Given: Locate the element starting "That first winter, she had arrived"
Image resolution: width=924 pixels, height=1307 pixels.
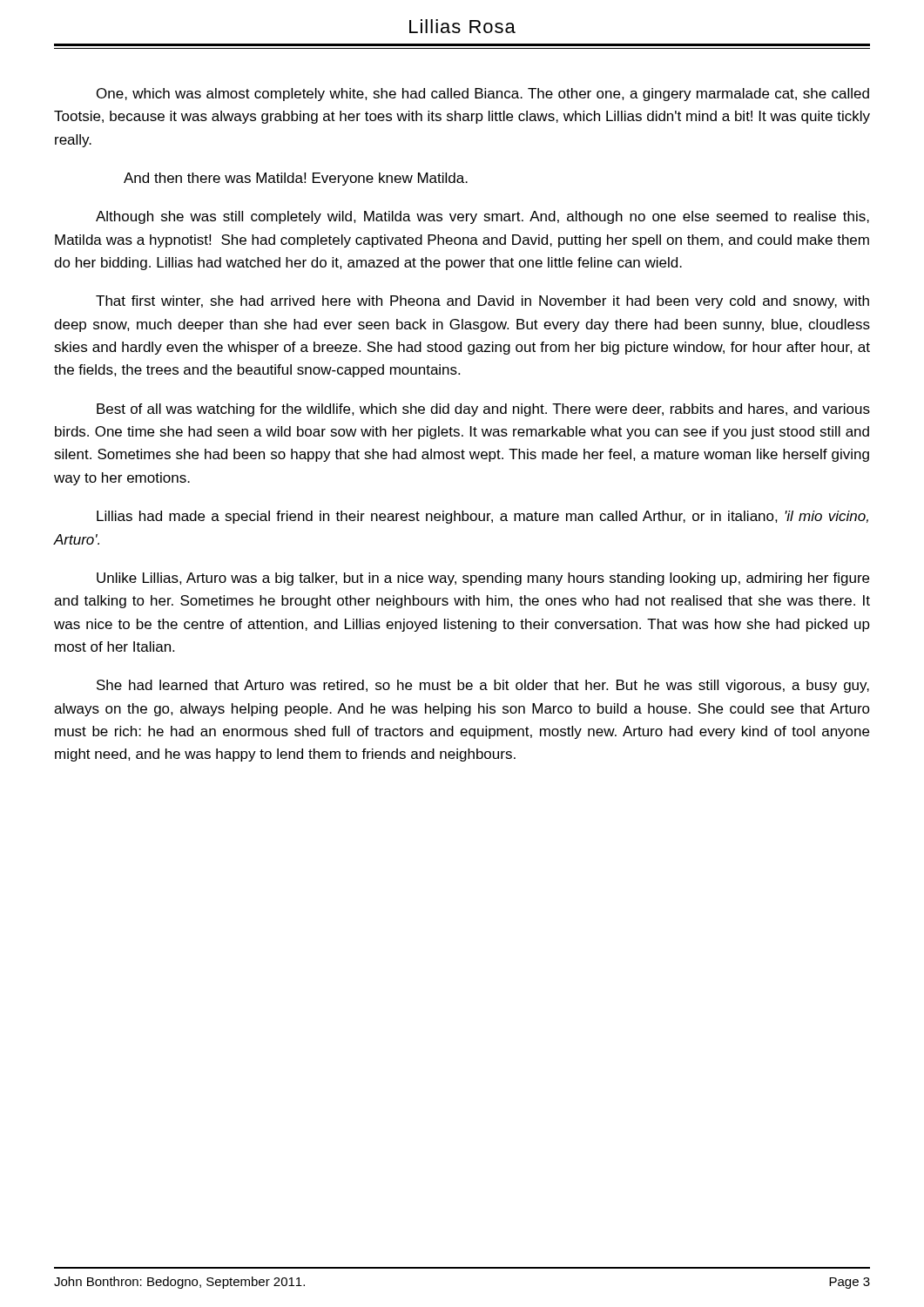Looking at the screenshot, I should point(462,336).
